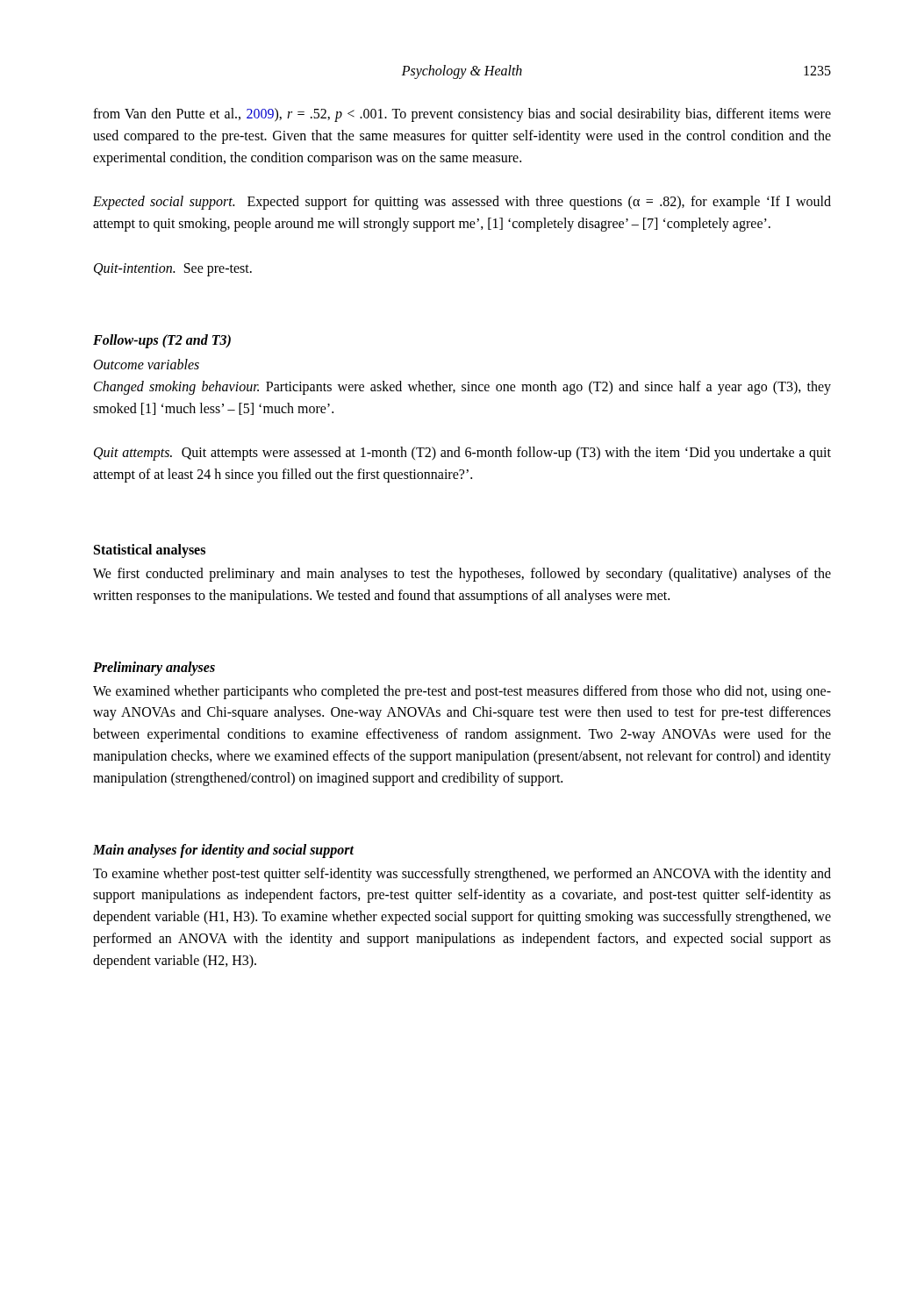Select the passage starting "Changed smoking behaviour. Participants"

coord(462,397)
